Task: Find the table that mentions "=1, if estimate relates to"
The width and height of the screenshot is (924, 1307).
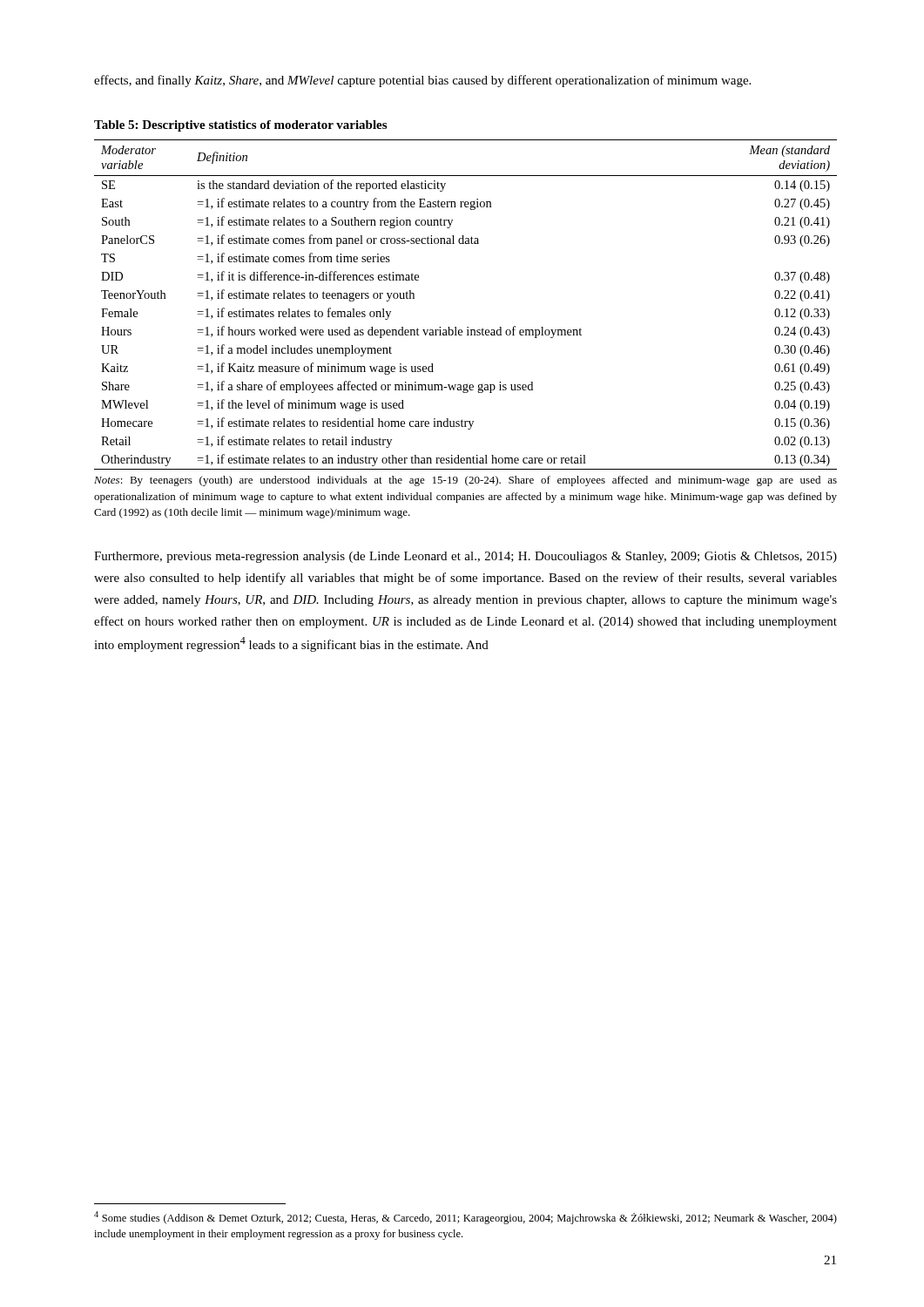Action: (x=465, y=304)
